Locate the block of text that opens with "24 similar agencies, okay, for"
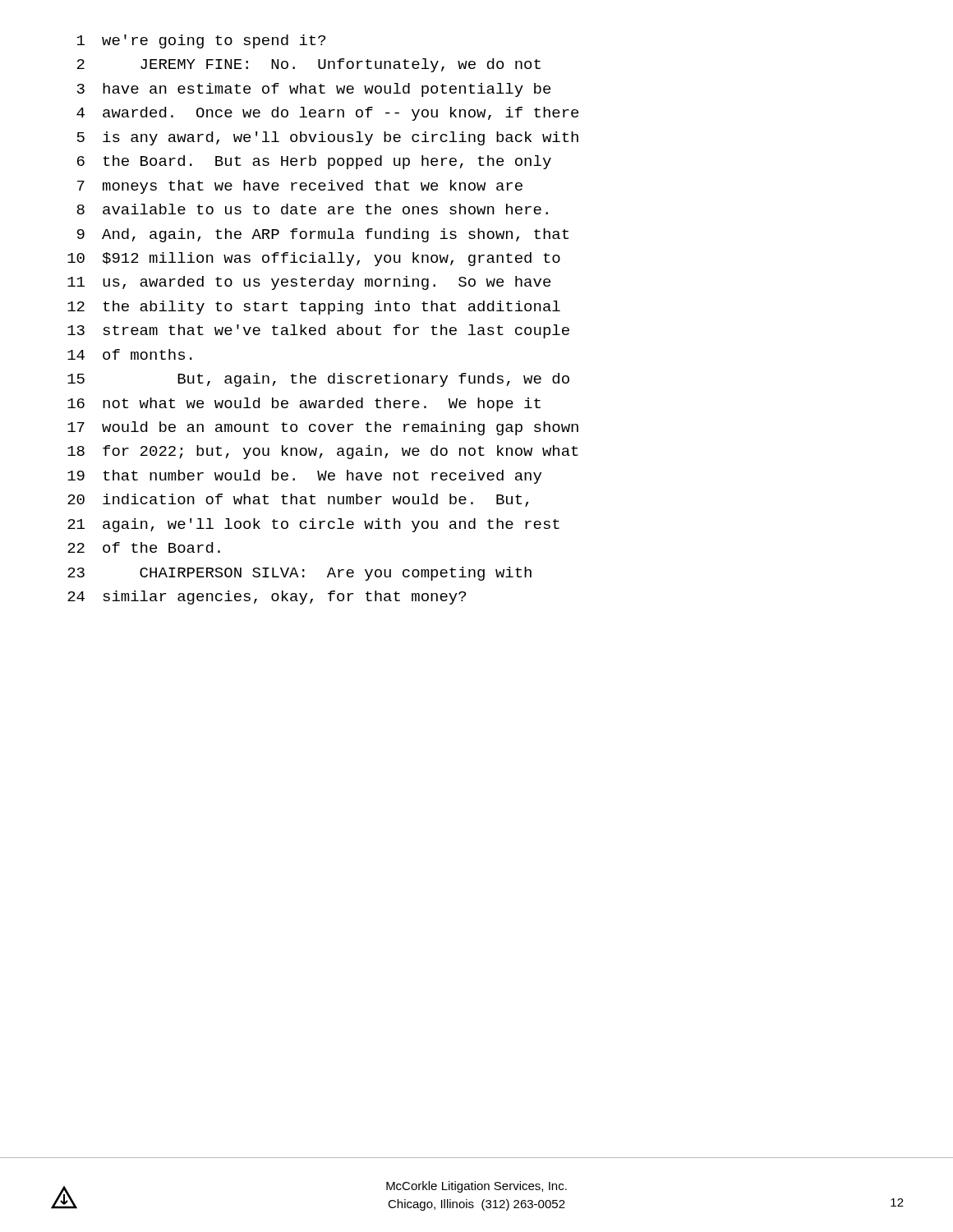 [x=476, y=598]
